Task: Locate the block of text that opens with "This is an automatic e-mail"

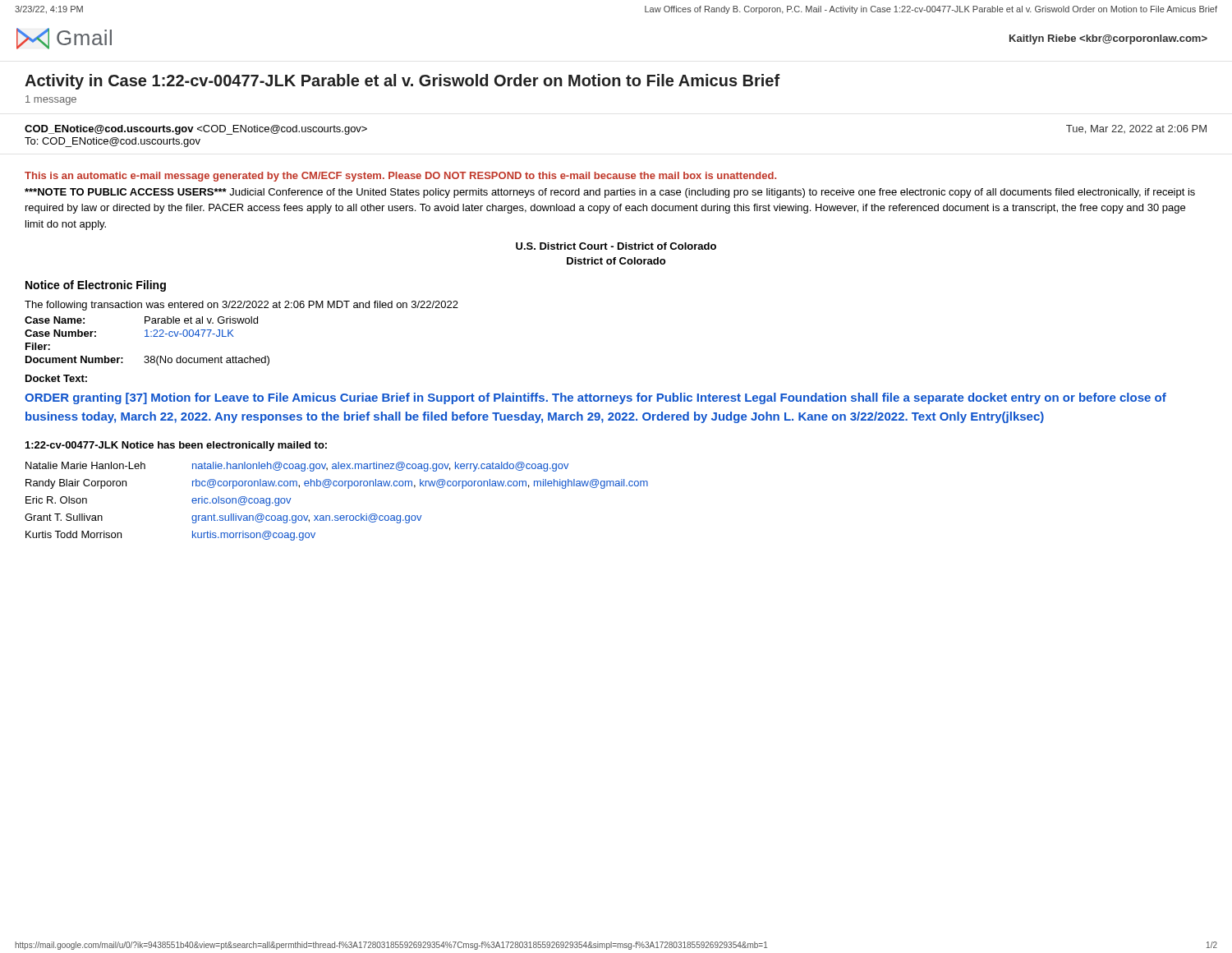Action: coord(610,199)
